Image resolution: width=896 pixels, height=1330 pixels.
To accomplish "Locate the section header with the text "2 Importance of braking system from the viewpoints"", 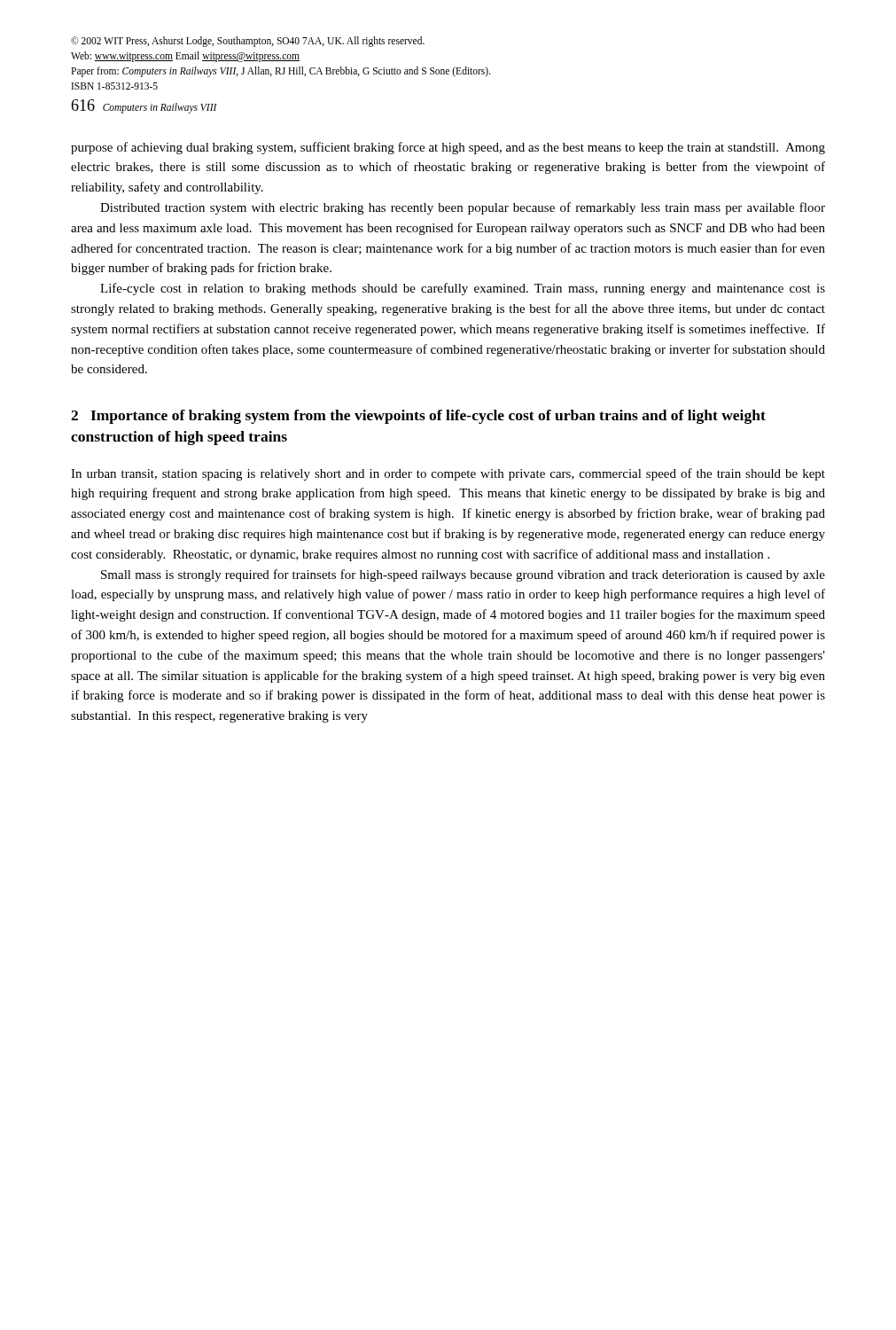I will [x=418, y=426].
